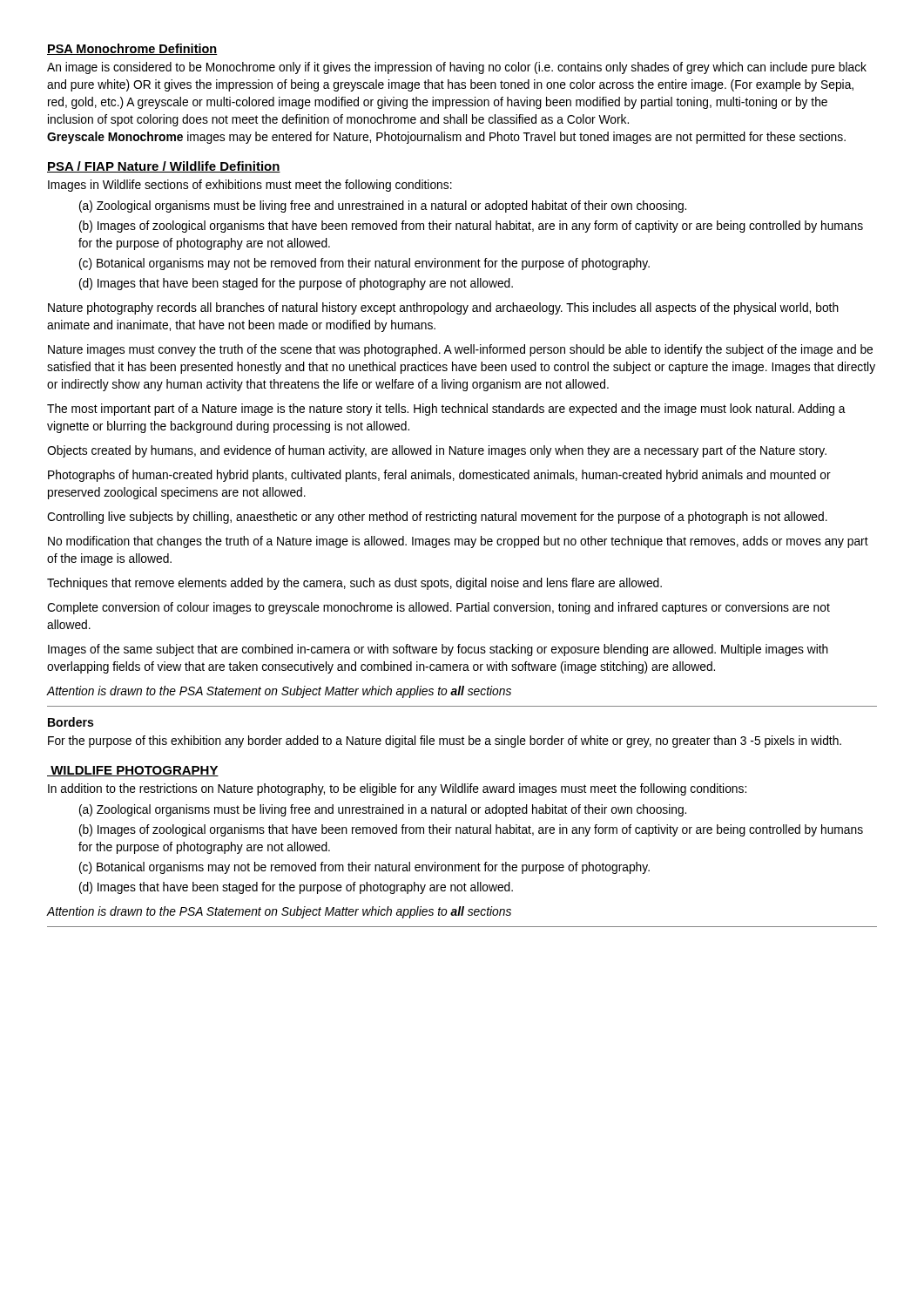Point to the block starting "In addition to the restrictions on Nature photography,"

pos(397,789)
